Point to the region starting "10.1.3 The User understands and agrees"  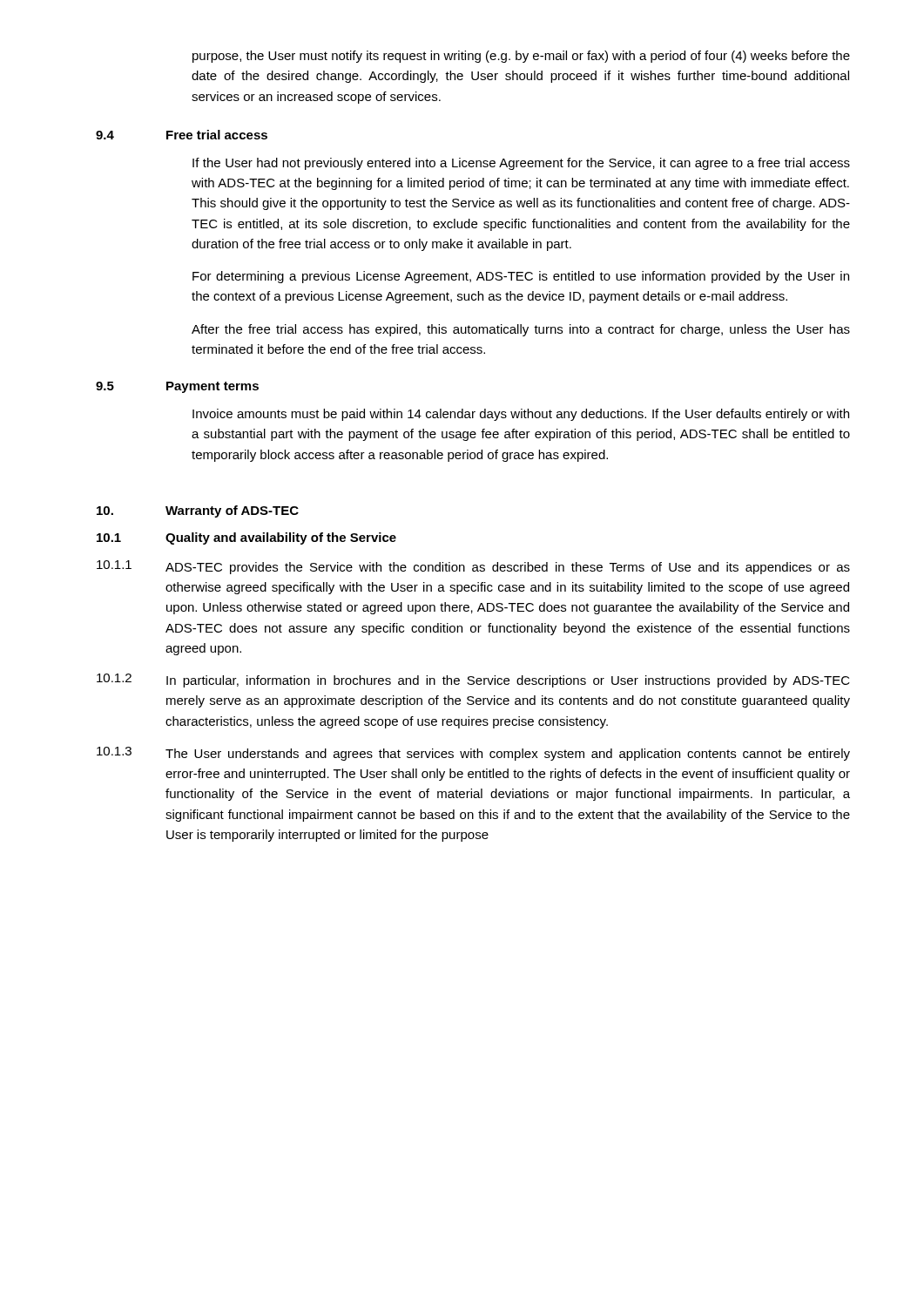point(473,794)
